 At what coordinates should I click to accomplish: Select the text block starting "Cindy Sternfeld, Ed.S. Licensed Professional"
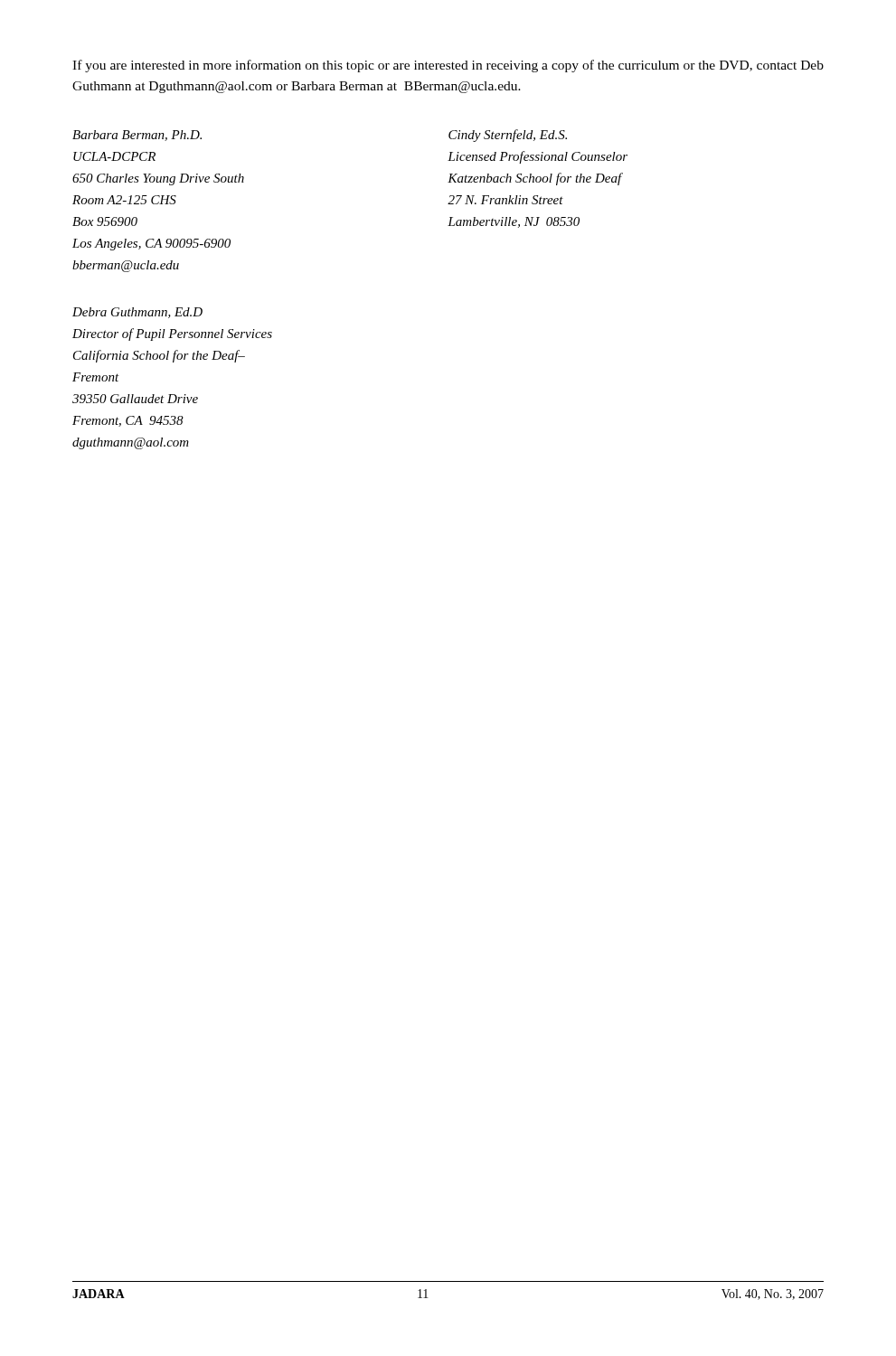point(538,178)
